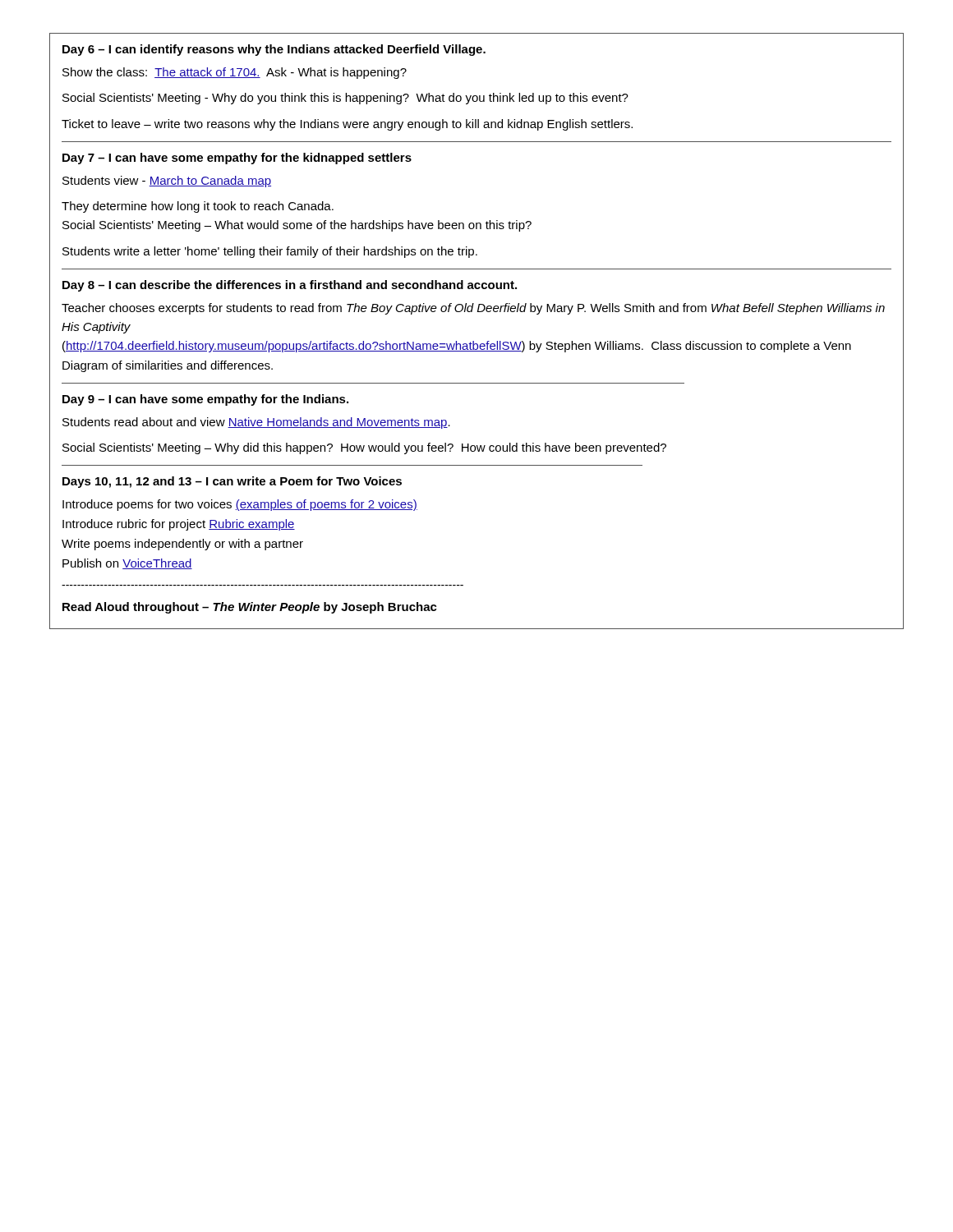Click on the section header that says "Day 8 – I can"

pos(290,284)
